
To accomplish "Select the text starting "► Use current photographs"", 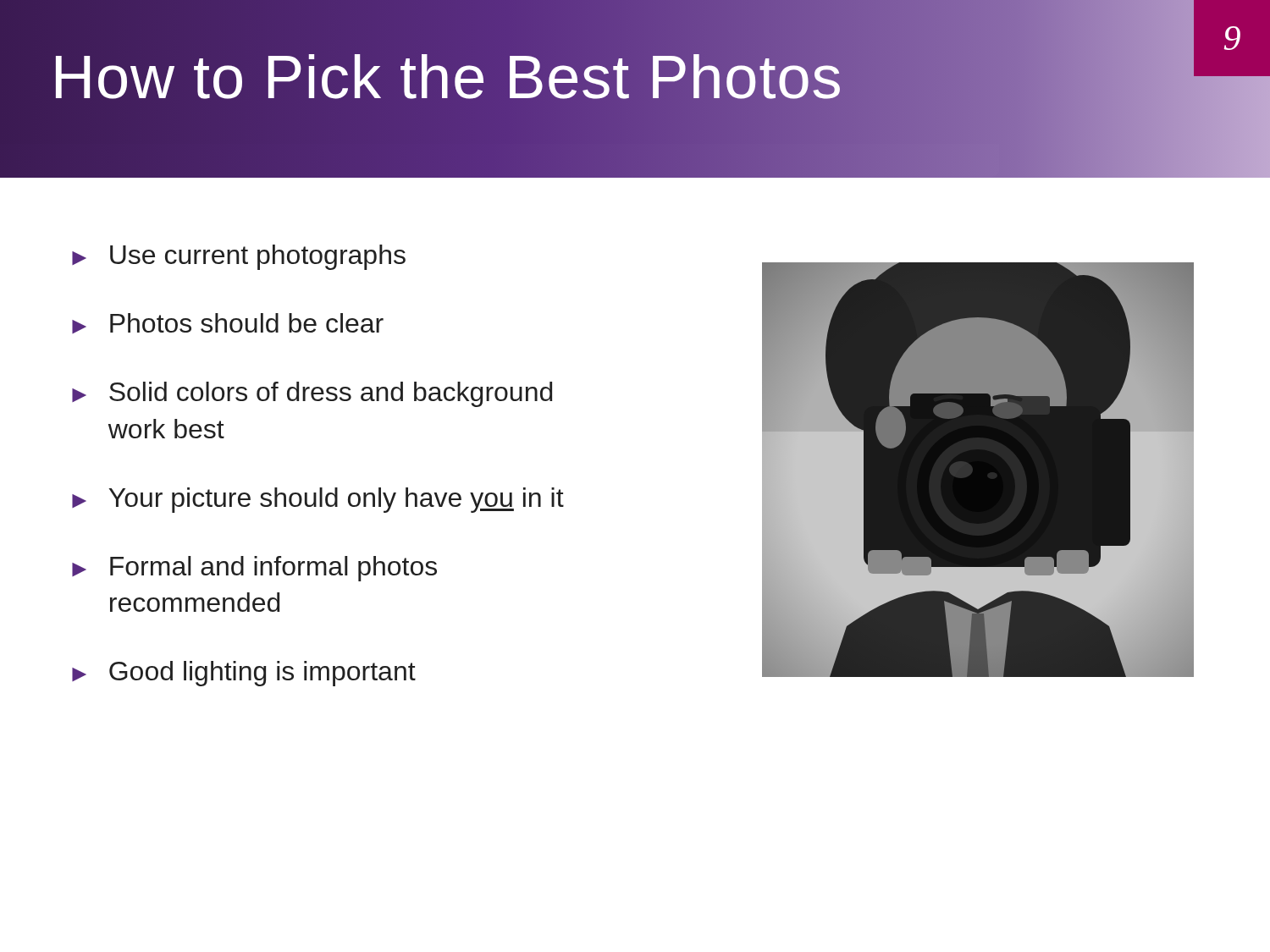I will click(x=237, y=255).
